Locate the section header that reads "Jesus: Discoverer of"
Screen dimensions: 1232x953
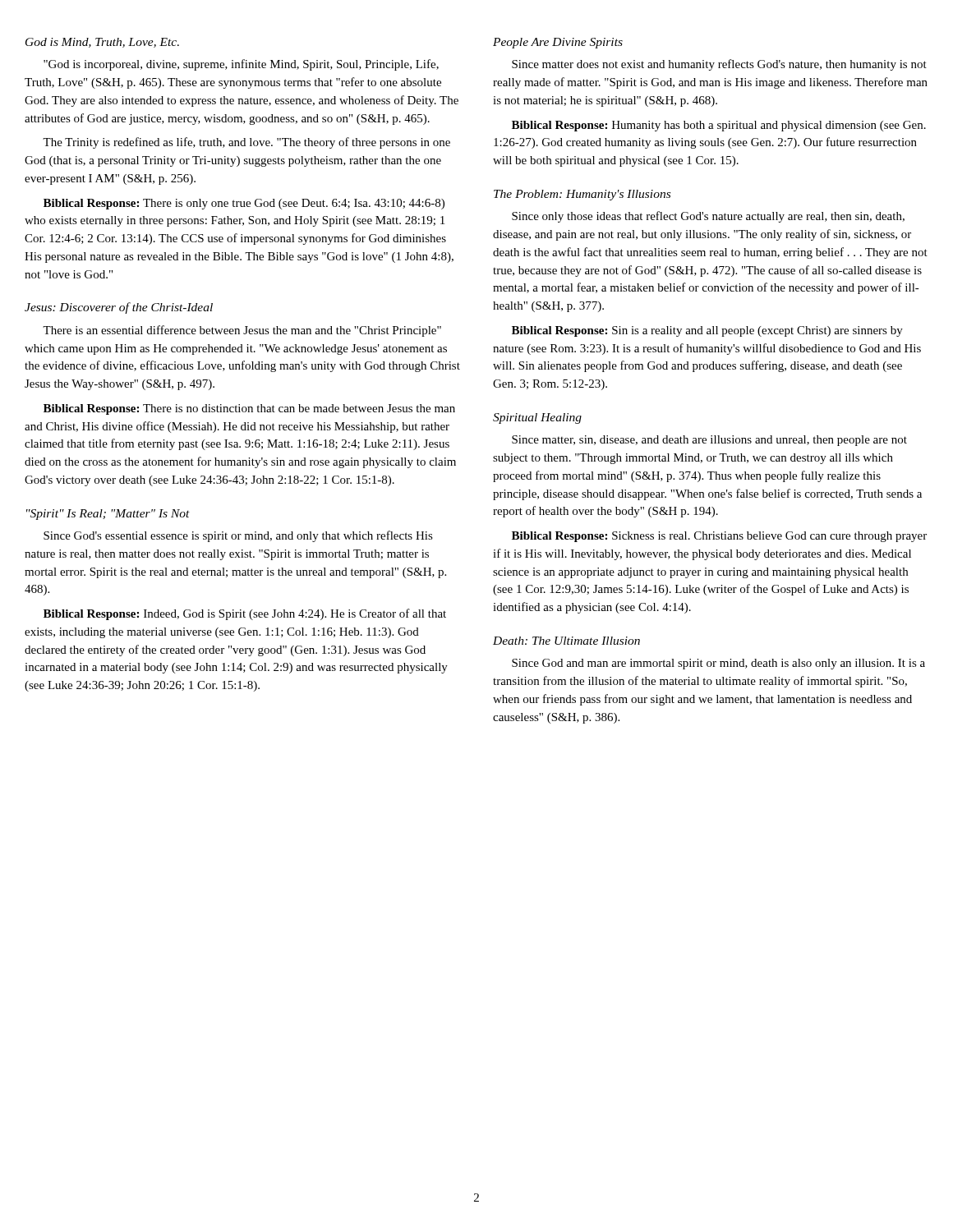tap(119, 308)
